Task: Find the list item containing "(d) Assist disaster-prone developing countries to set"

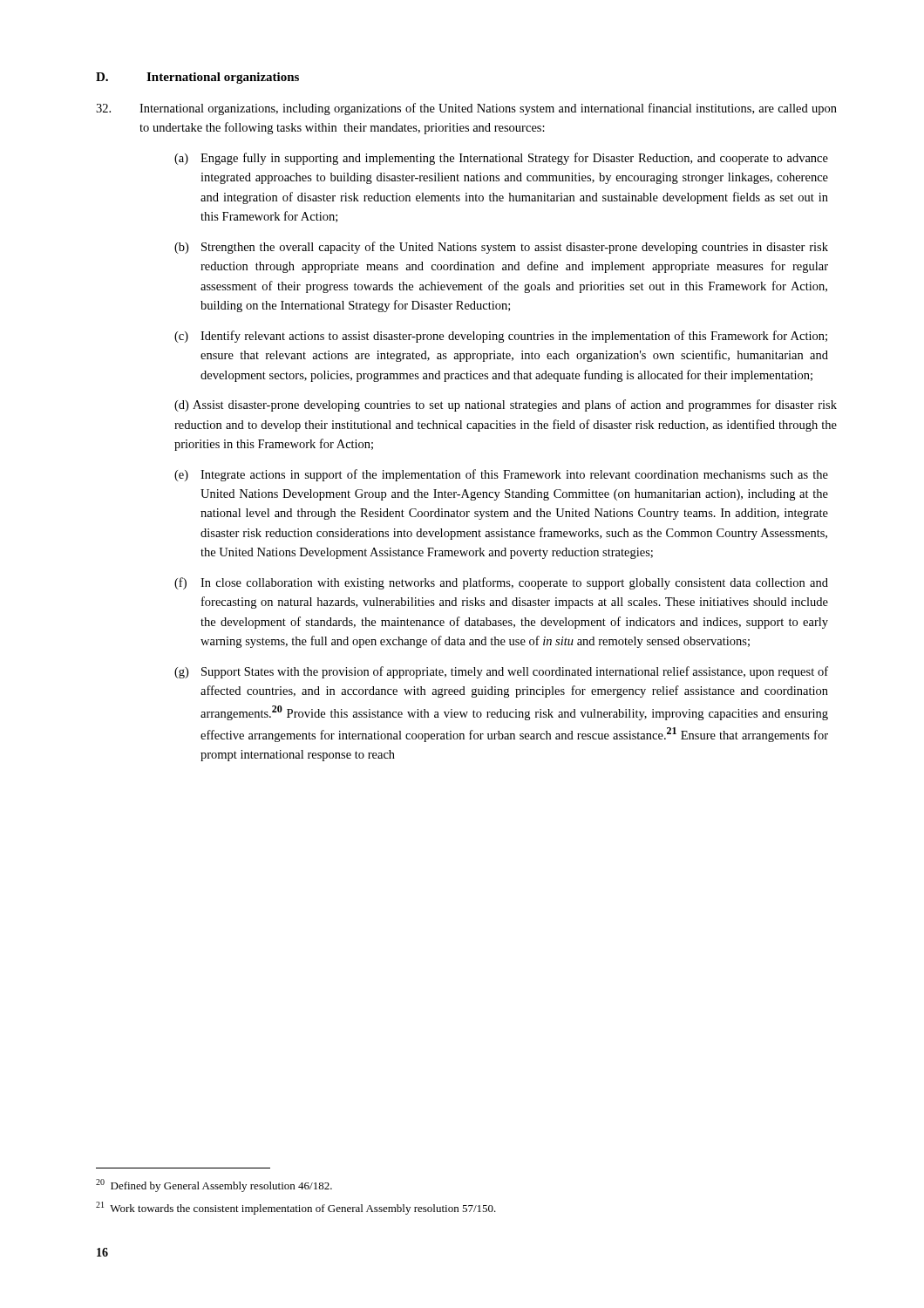Action: (x=506, y=424)
